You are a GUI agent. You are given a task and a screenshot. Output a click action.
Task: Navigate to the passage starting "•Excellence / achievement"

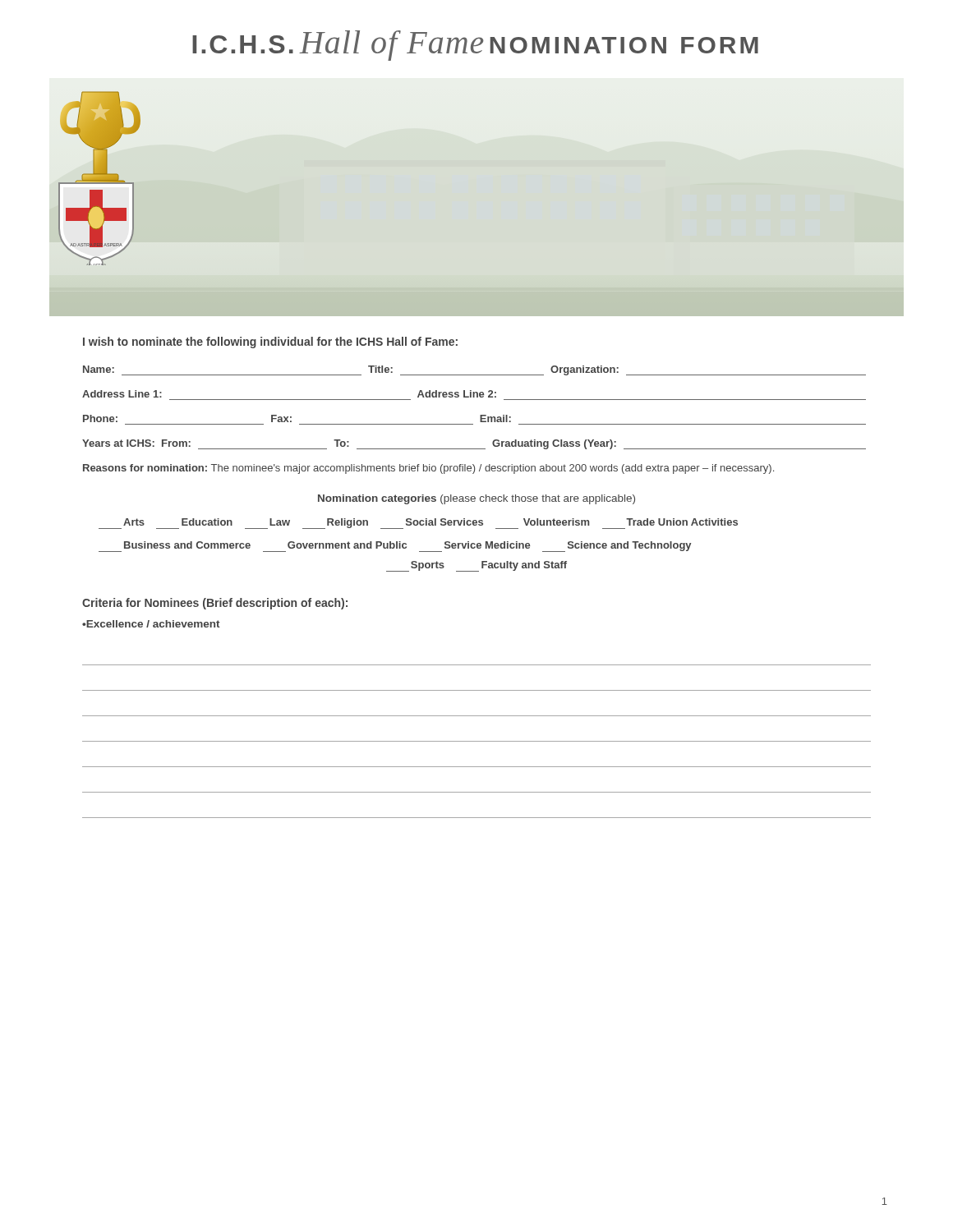pos(151,624)
